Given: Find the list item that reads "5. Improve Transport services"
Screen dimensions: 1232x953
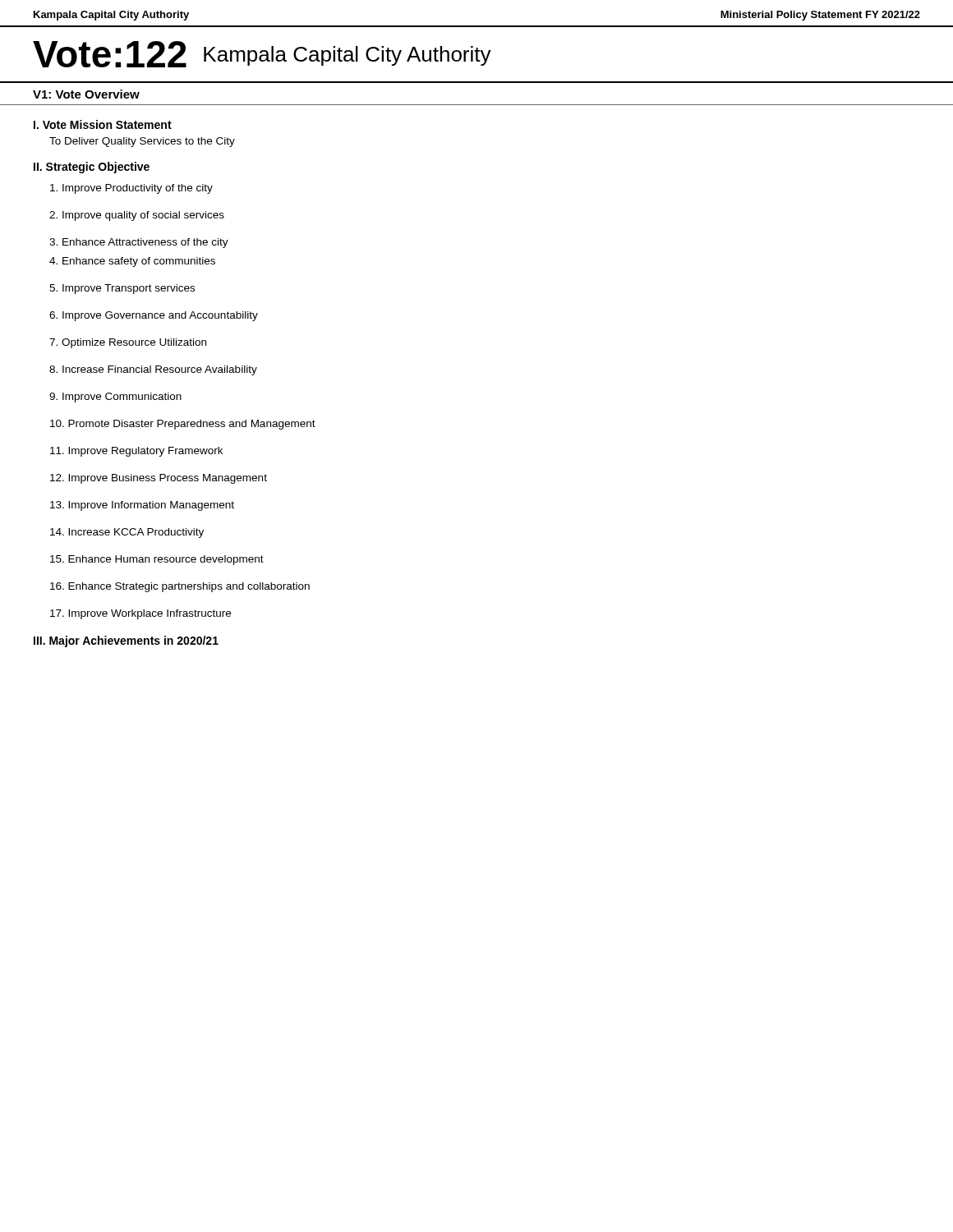Looking at the screenshot, I should click(122, 288).
